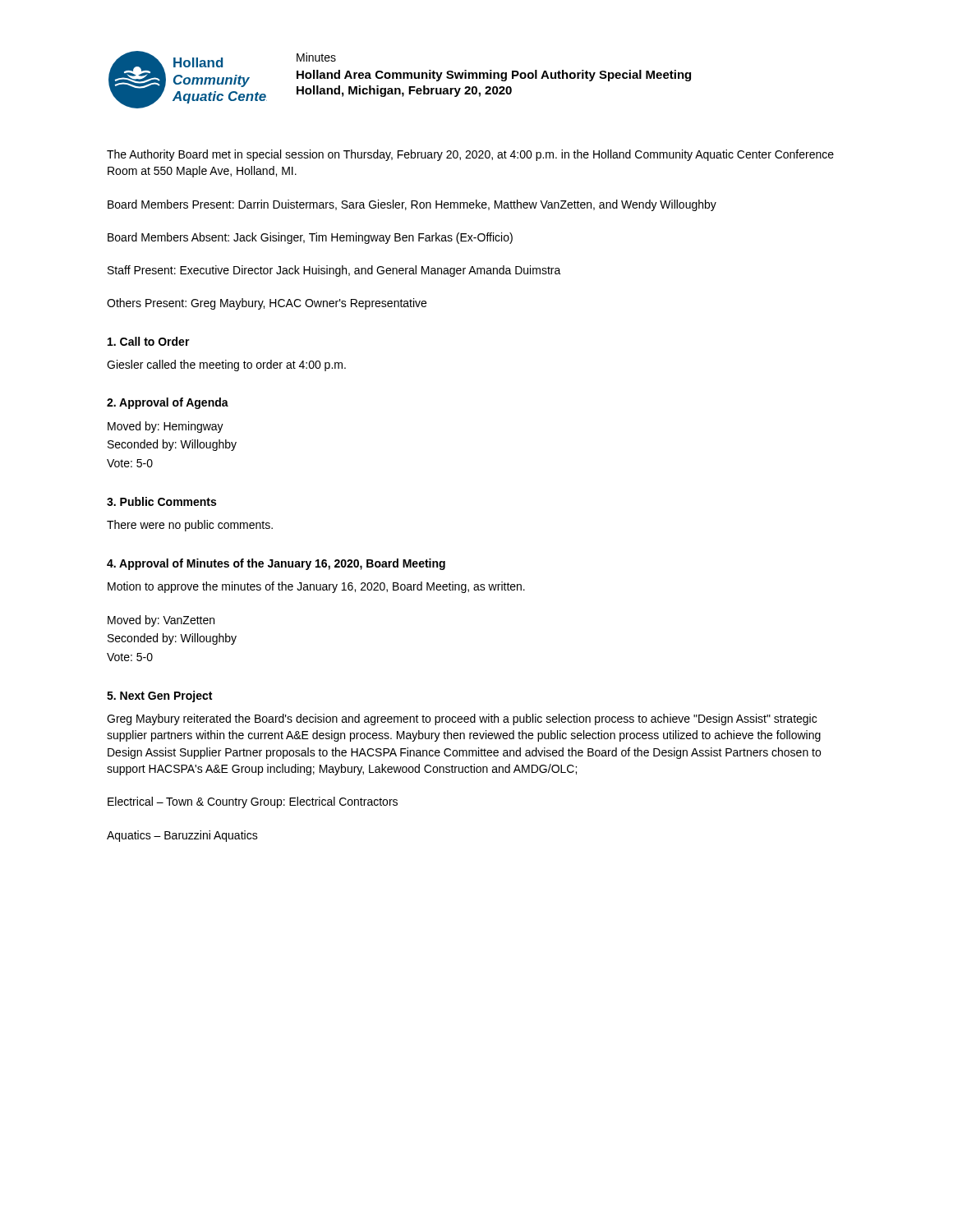Image resolution: width=953 pixels, height=1232 pixels.
Task: Click on the text block containing "Electrical – Town & Country"
Action: (x=252, y=802)
